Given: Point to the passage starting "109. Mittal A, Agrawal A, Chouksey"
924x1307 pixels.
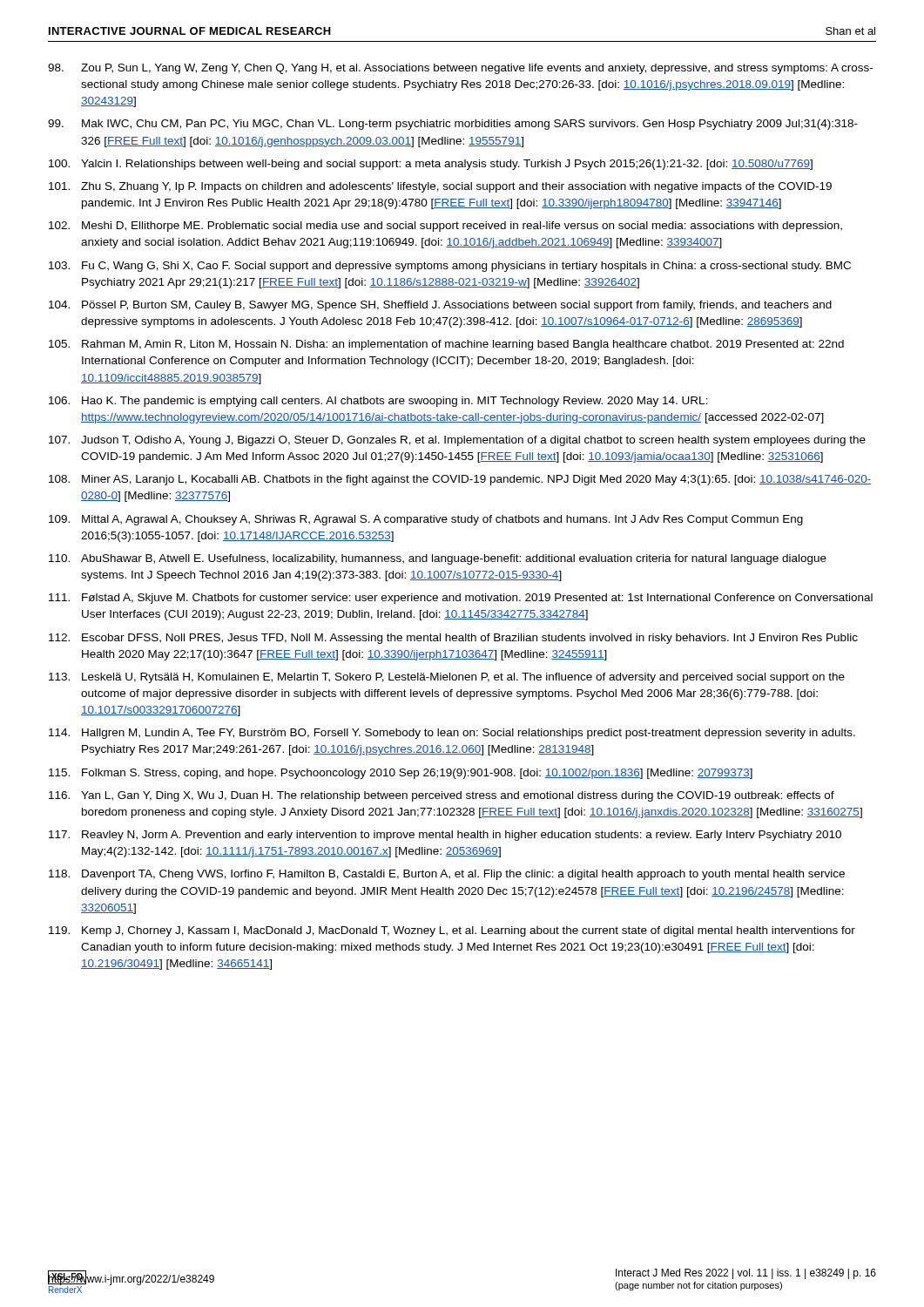Looking at the screenshot, I should pos(462,527).
